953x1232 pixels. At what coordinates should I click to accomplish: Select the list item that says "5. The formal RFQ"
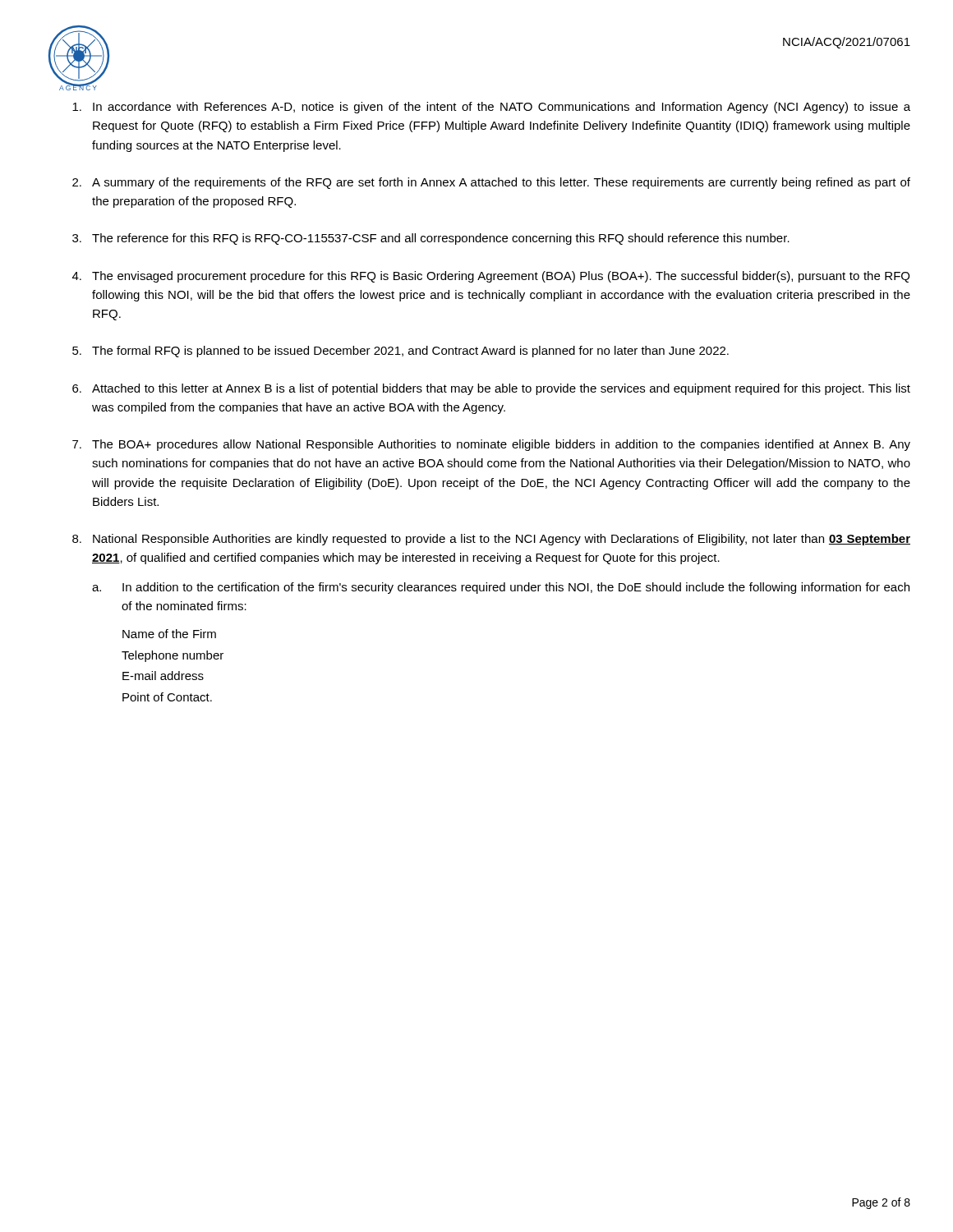(476, 351)
